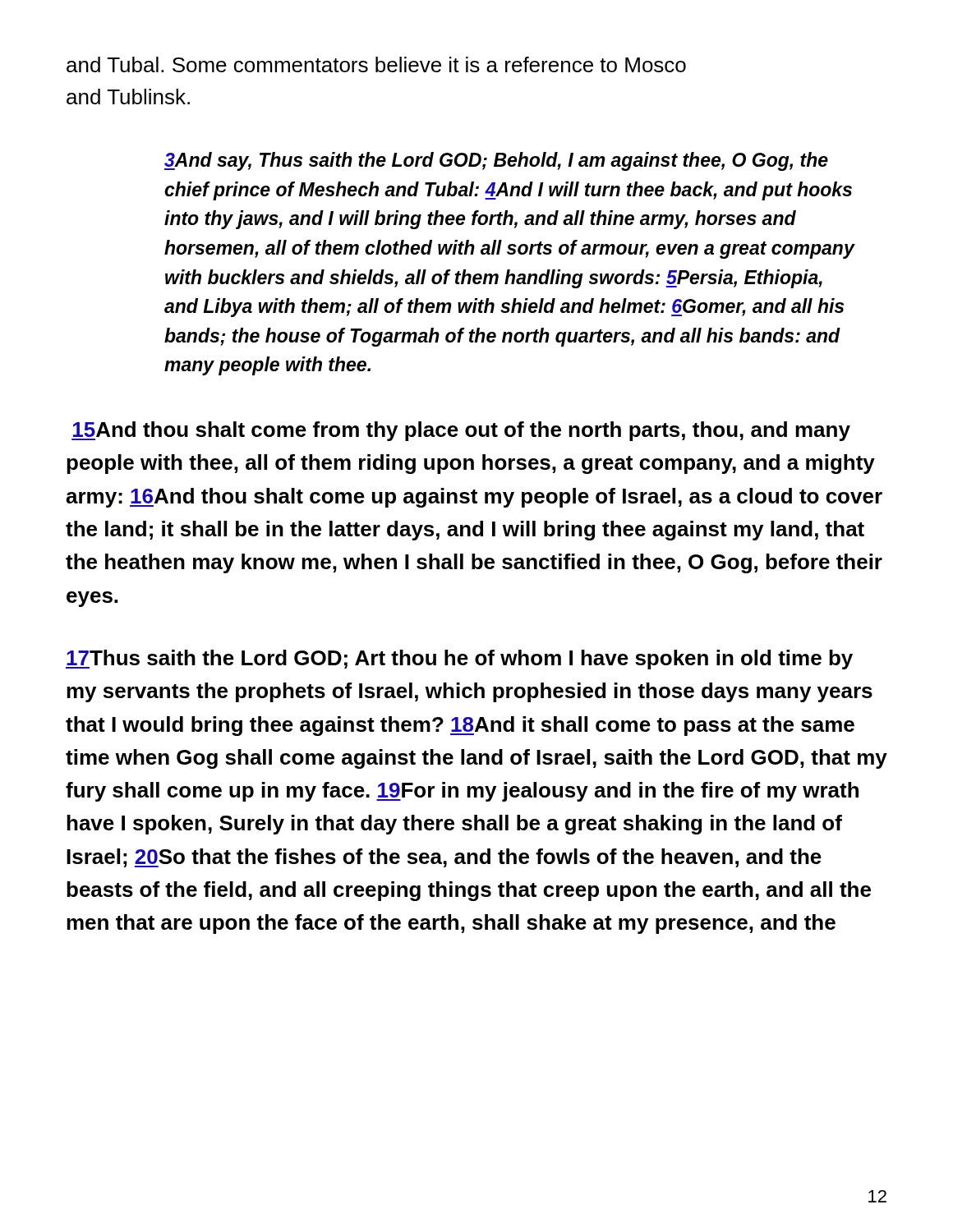Locate the text block with the text "3And say, Thus saith the"
The width and height of the screenshot is (953, 1232).
click(509, 263)
